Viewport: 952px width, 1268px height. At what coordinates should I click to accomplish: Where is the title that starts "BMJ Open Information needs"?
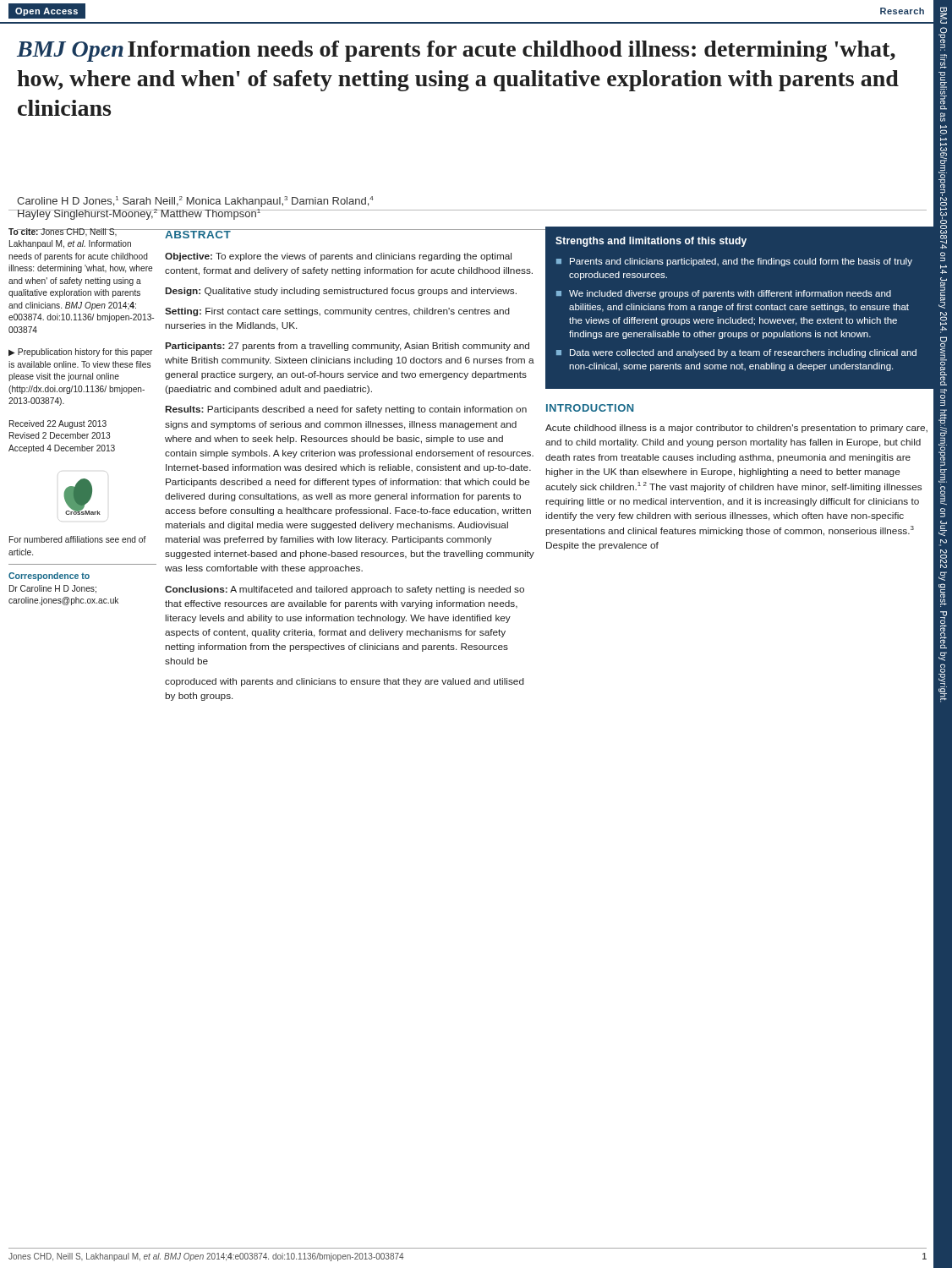(468, 78)
